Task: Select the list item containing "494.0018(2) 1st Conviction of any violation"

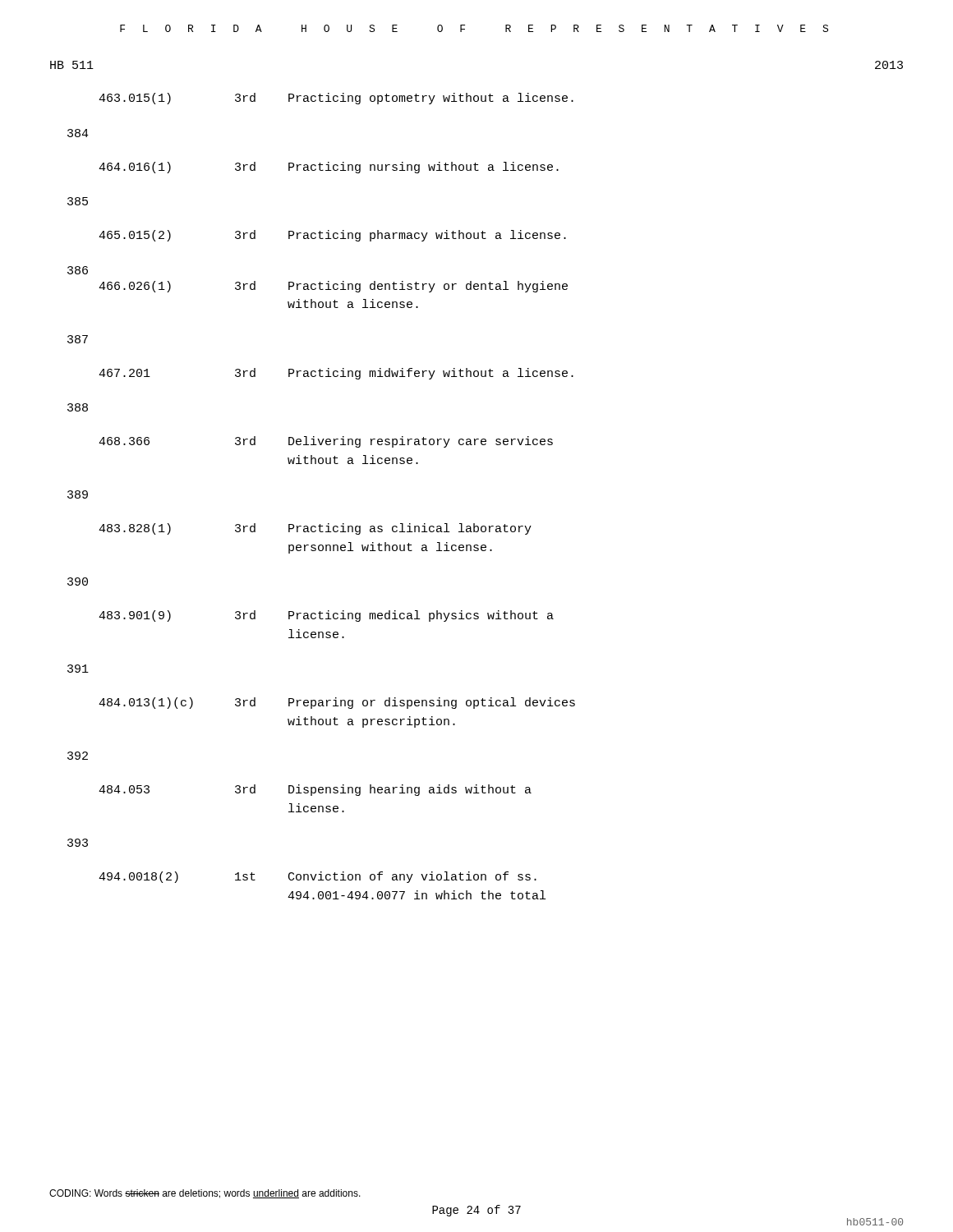Action: coord(476,887)
